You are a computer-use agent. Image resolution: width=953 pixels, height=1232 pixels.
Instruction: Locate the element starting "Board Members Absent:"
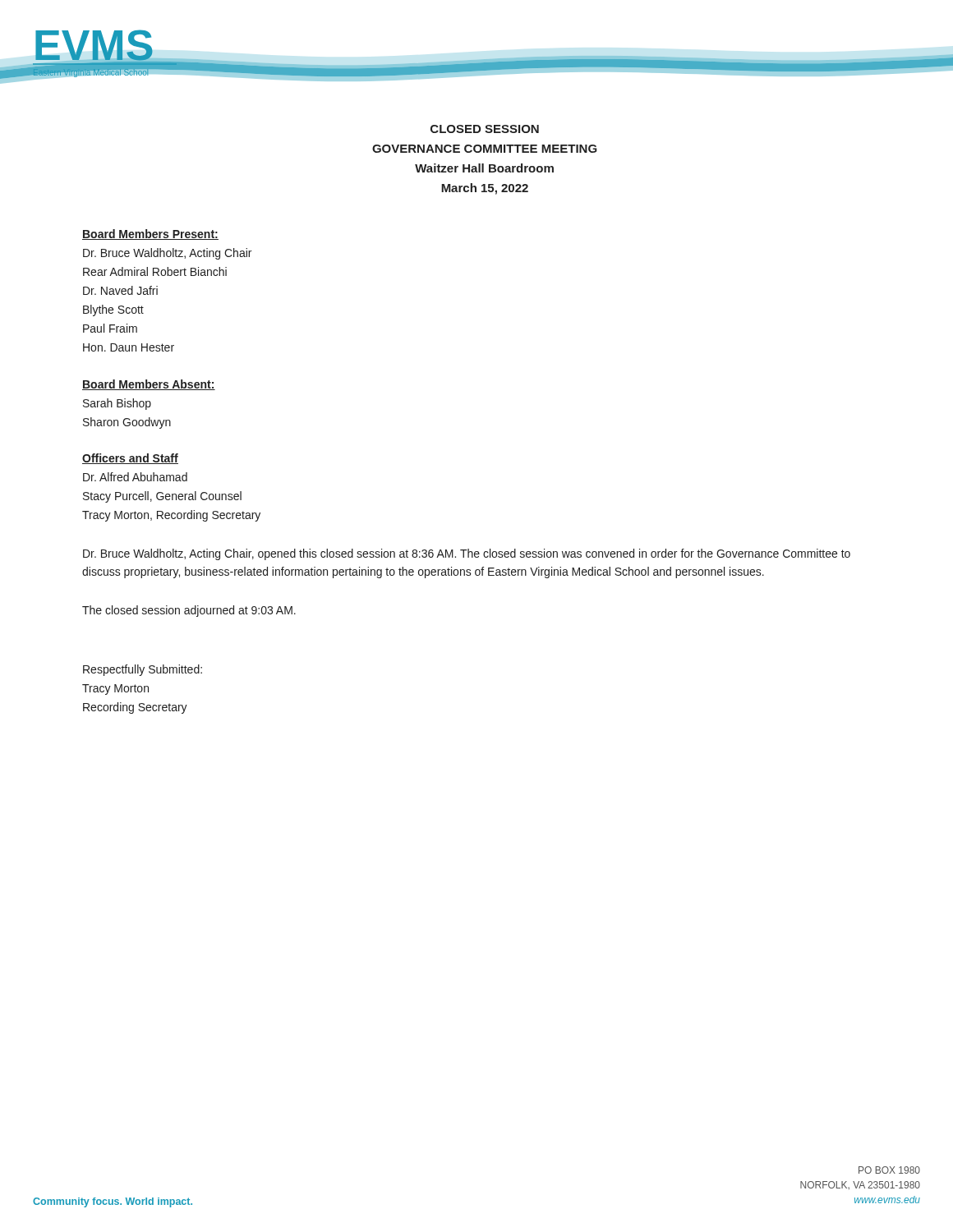pos(148,384)
